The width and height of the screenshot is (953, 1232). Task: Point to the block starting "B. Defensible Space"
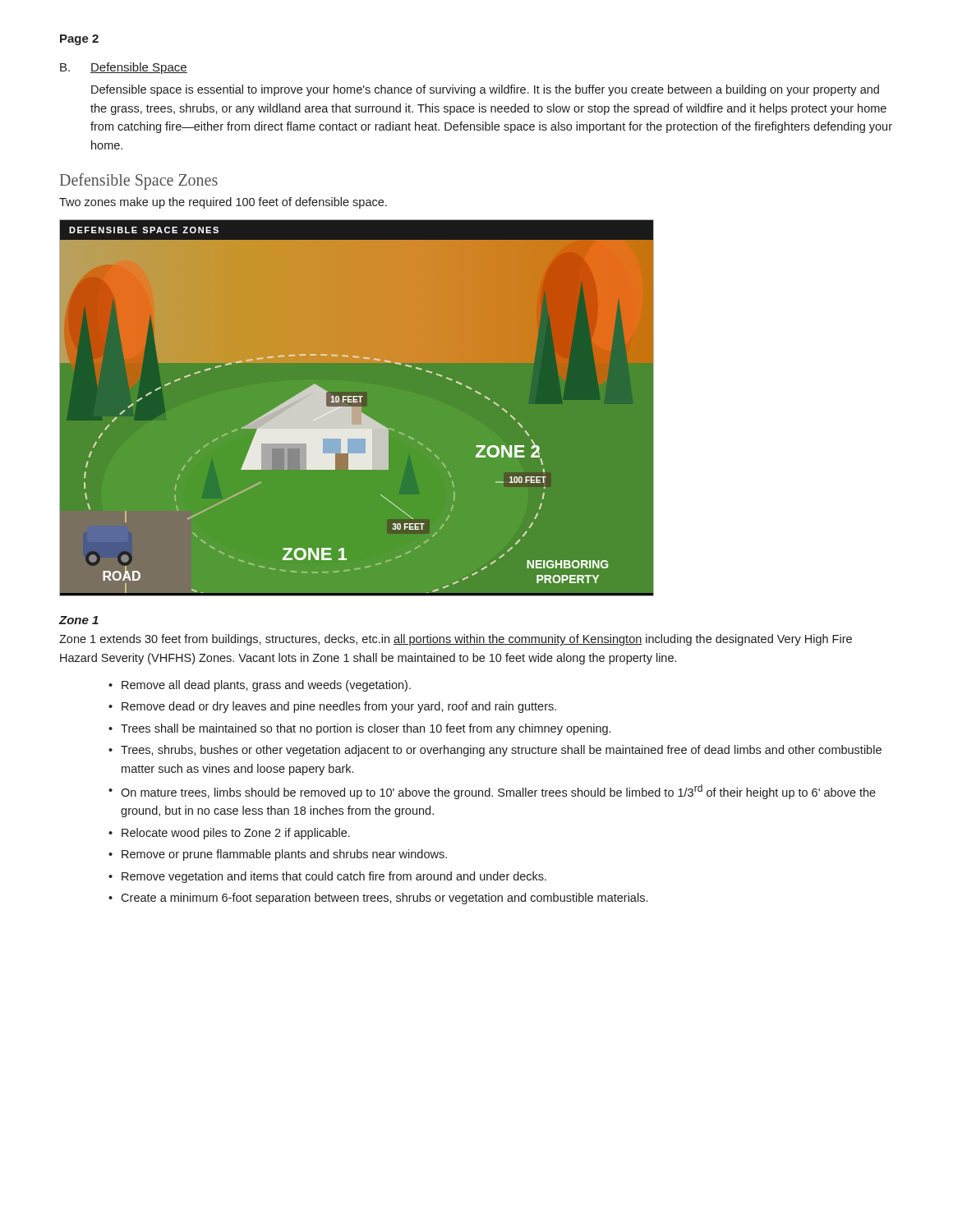click(123, 67)
